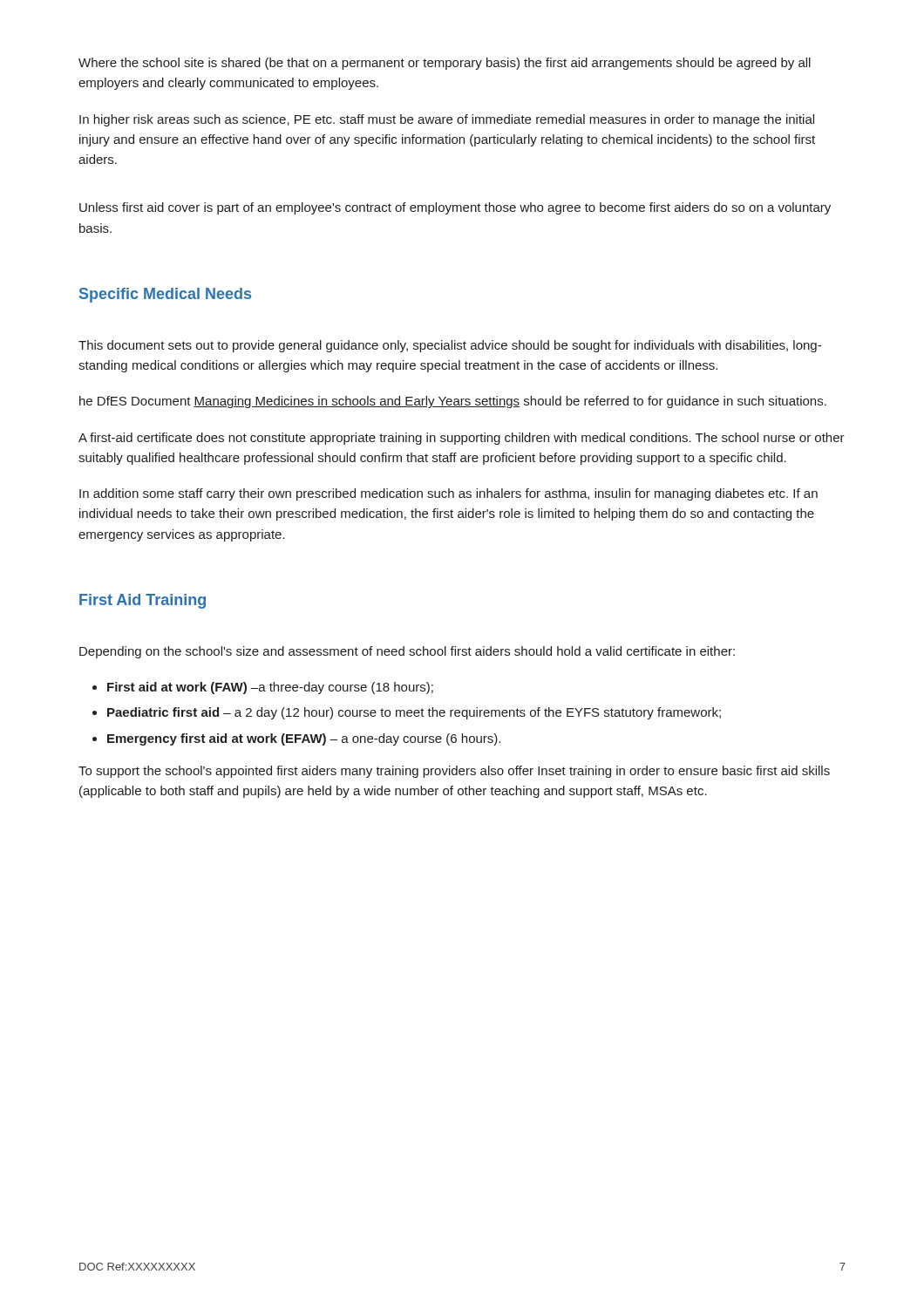924x1308 pixels.
Task: Navigate to the text block starting "A first-aid certificate"
Action: (x=461, y=447)
